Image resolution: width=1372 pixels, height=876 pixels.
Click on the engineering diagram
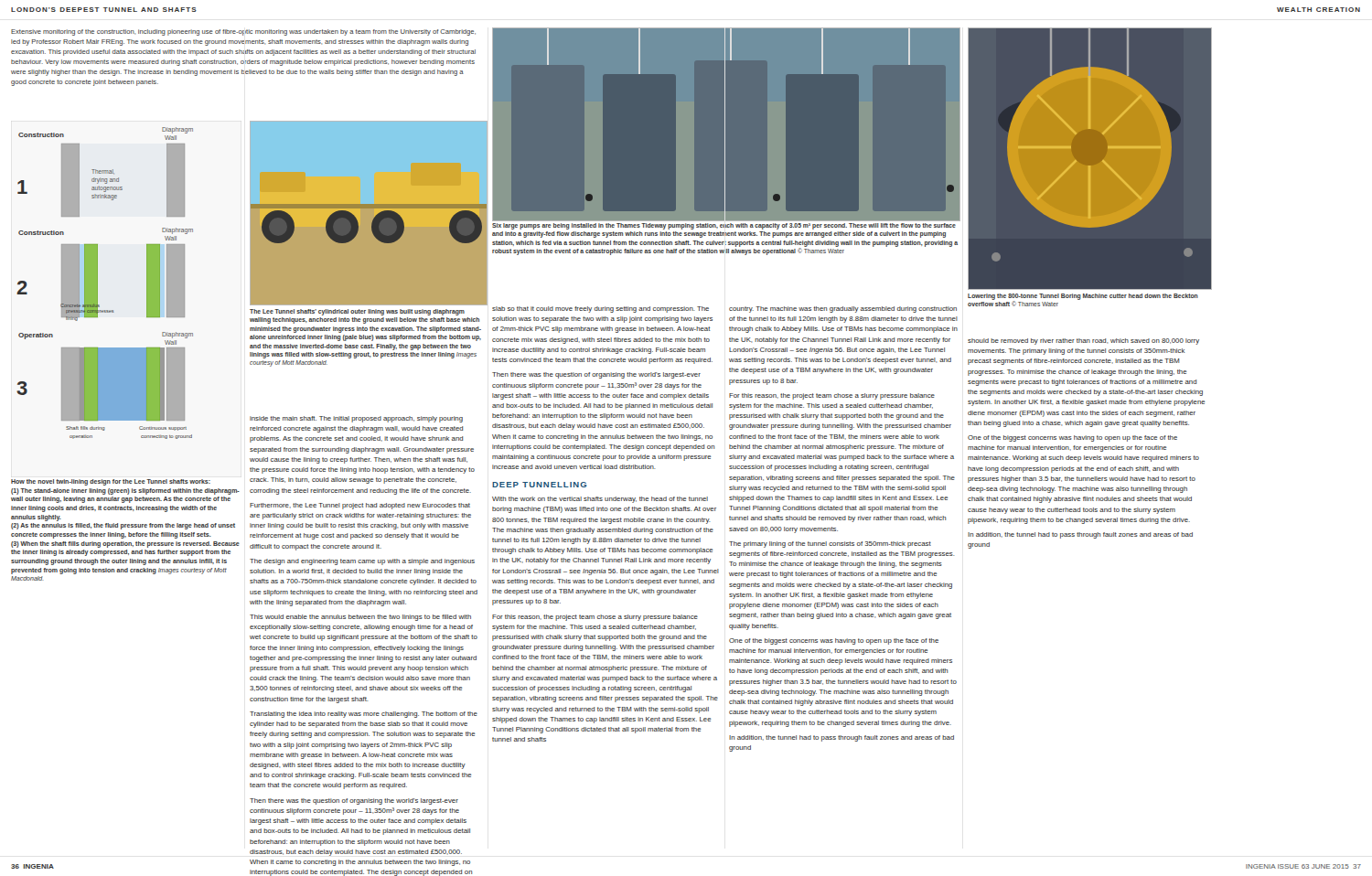click(126, 299)
